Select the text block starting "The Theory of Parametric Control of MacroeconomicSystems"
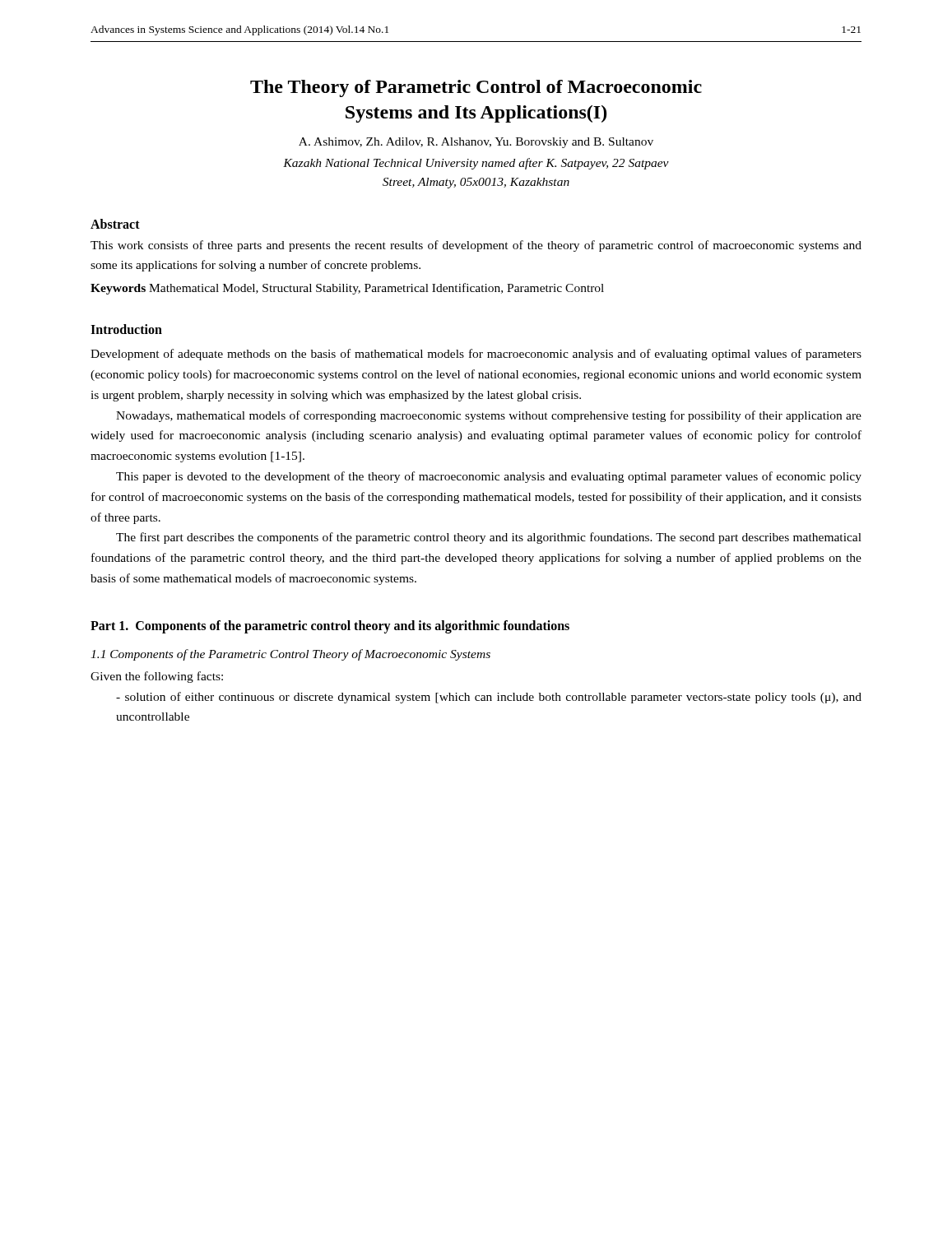The width and height of the screenshot is (952, 1234). (x=476, y=133)
